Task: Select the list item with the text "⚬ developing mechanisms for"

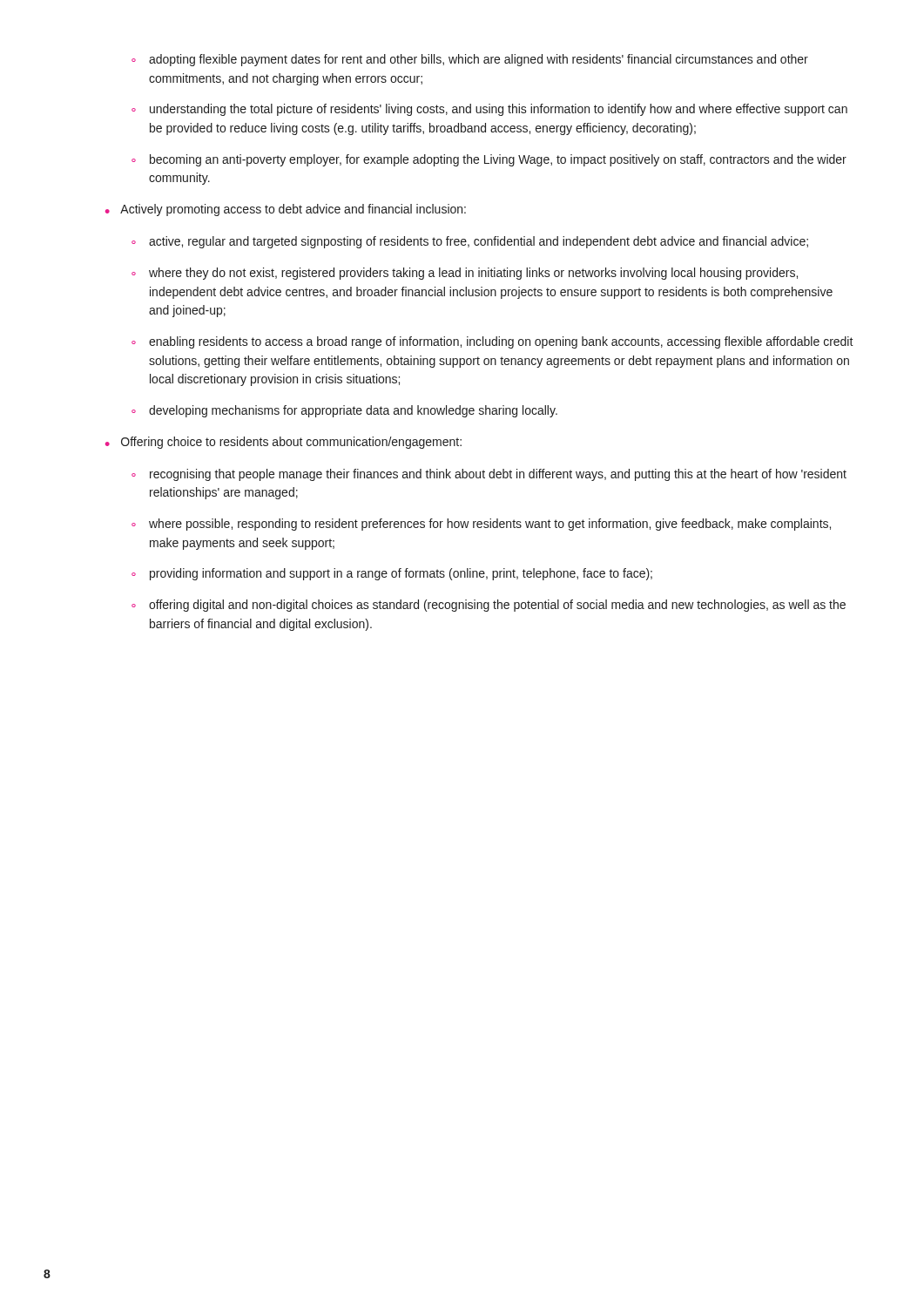Action: 343,411
